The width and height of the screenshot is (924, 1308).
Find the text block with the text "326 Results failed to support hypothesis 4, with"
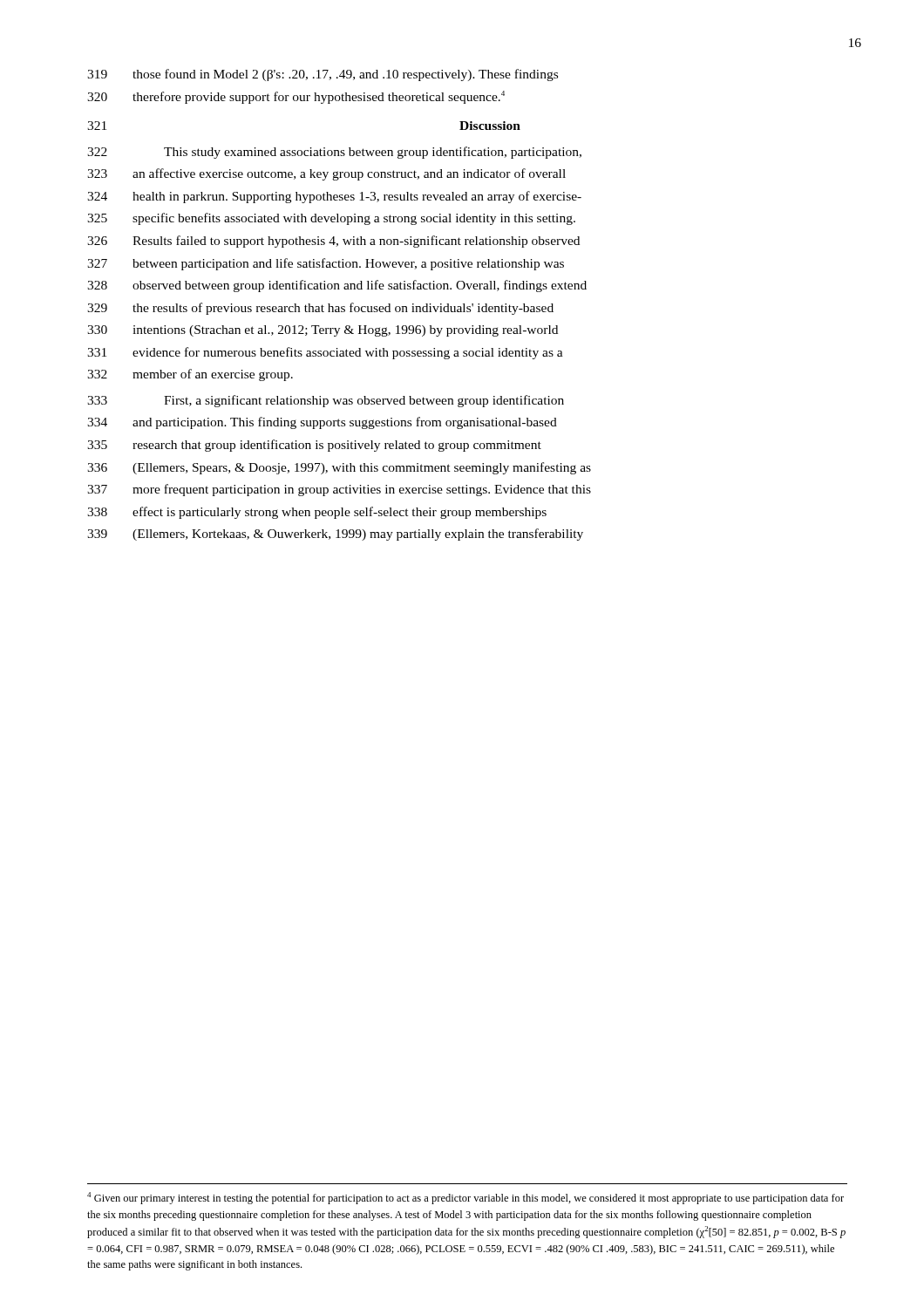click(x=467, y=240)
